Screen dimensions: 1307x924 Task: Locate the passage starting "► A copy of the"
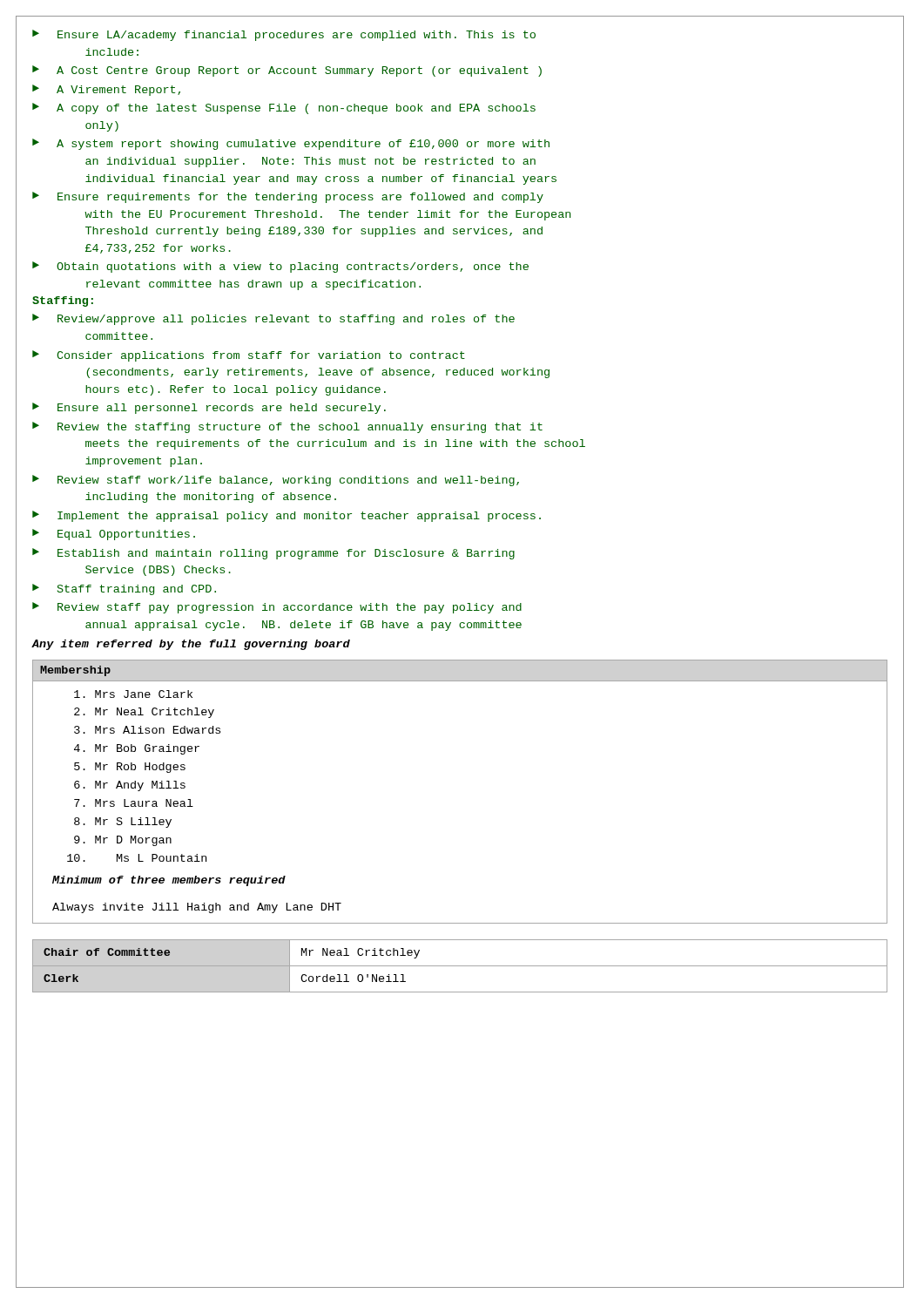click(460, 117)
